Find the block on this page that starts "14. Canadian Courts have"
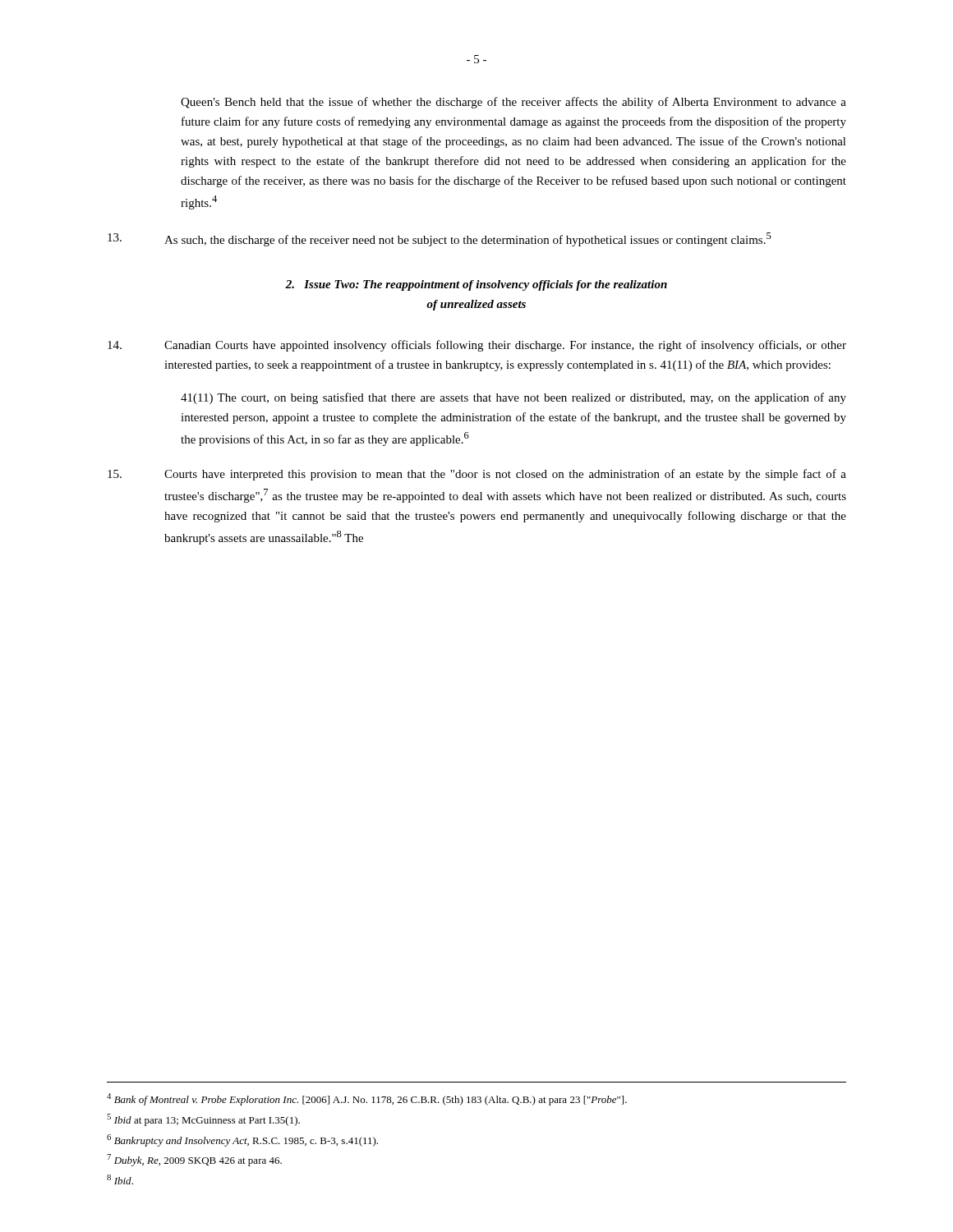This screenshot has height=1232, width=953. (476, 355)
